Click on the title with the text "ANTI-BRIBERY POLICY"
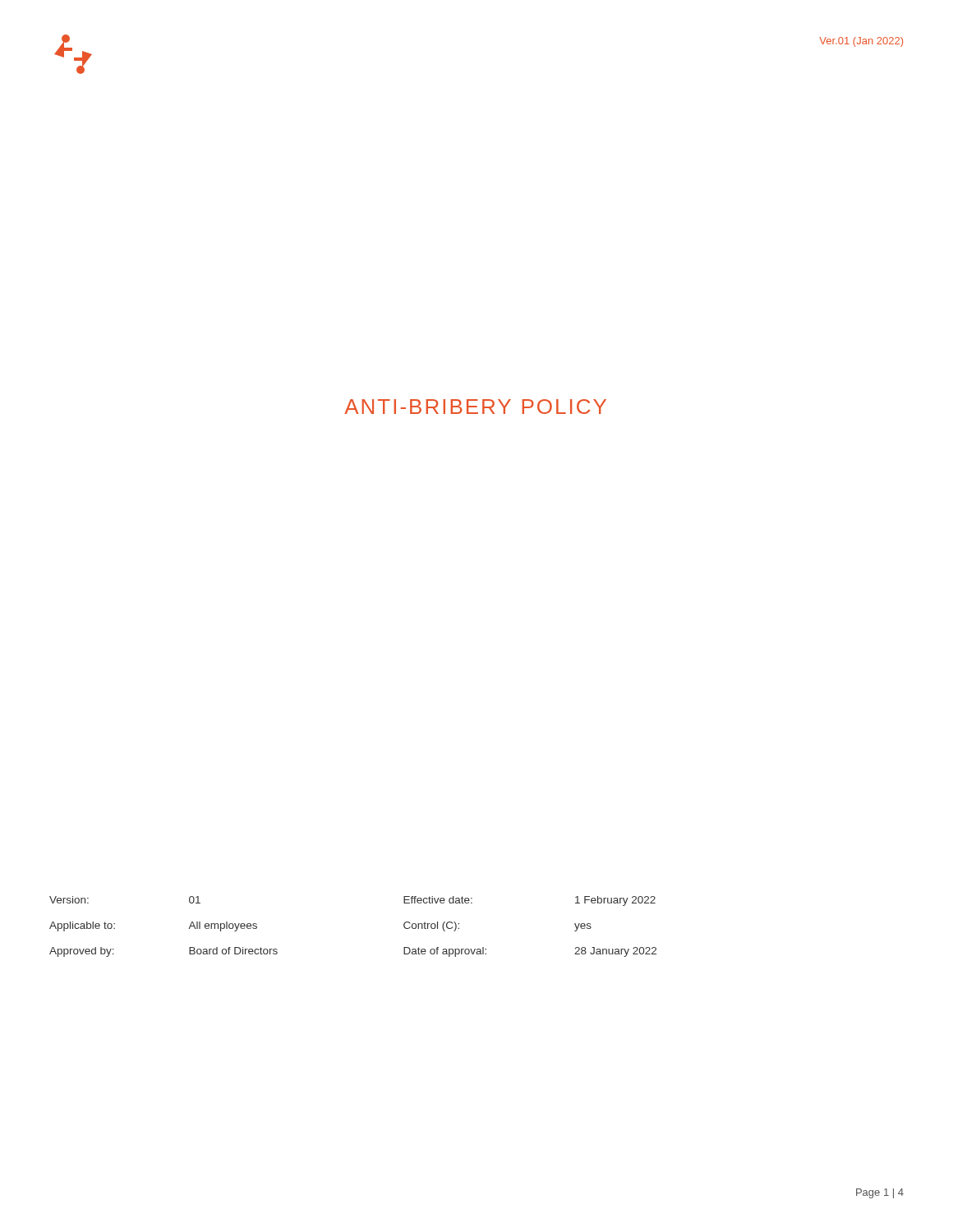This screenshot has height=1232, width=953. coord(476,407)
